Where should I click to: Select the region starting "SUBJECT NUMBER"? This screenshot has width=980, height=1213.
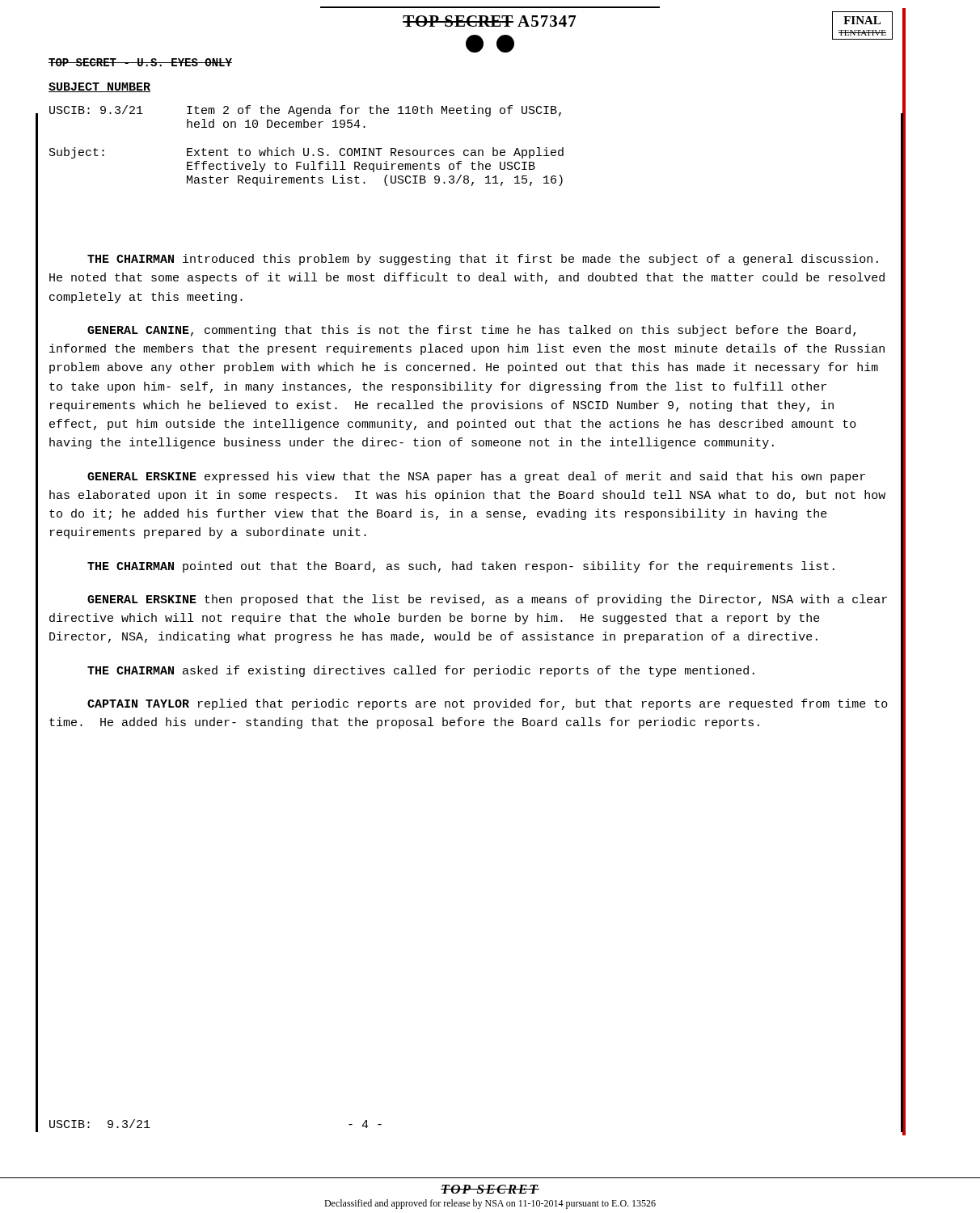point(99,88)
